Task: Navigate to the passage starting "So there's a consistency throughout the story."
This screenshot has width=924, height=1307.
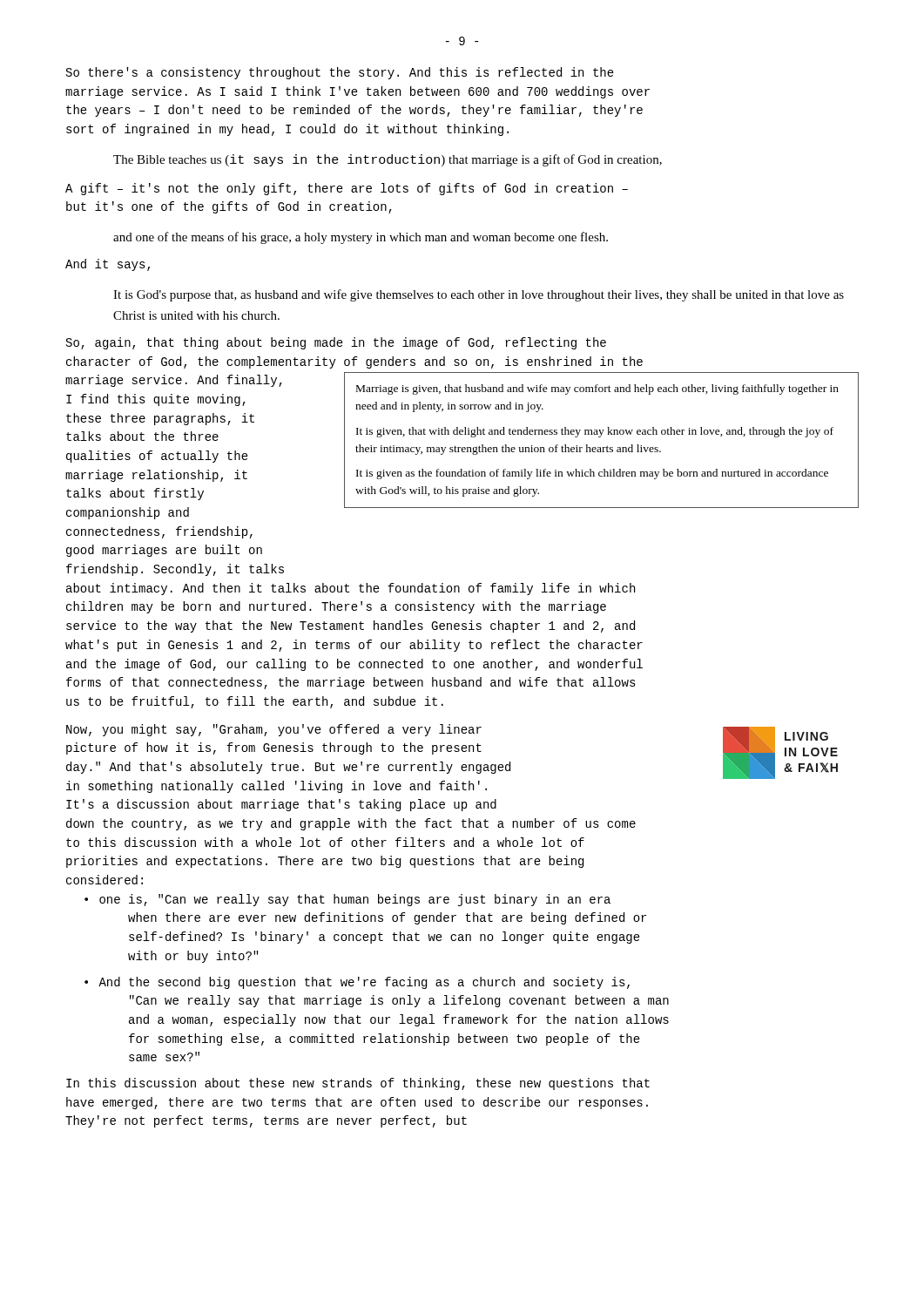Action: 358,102
